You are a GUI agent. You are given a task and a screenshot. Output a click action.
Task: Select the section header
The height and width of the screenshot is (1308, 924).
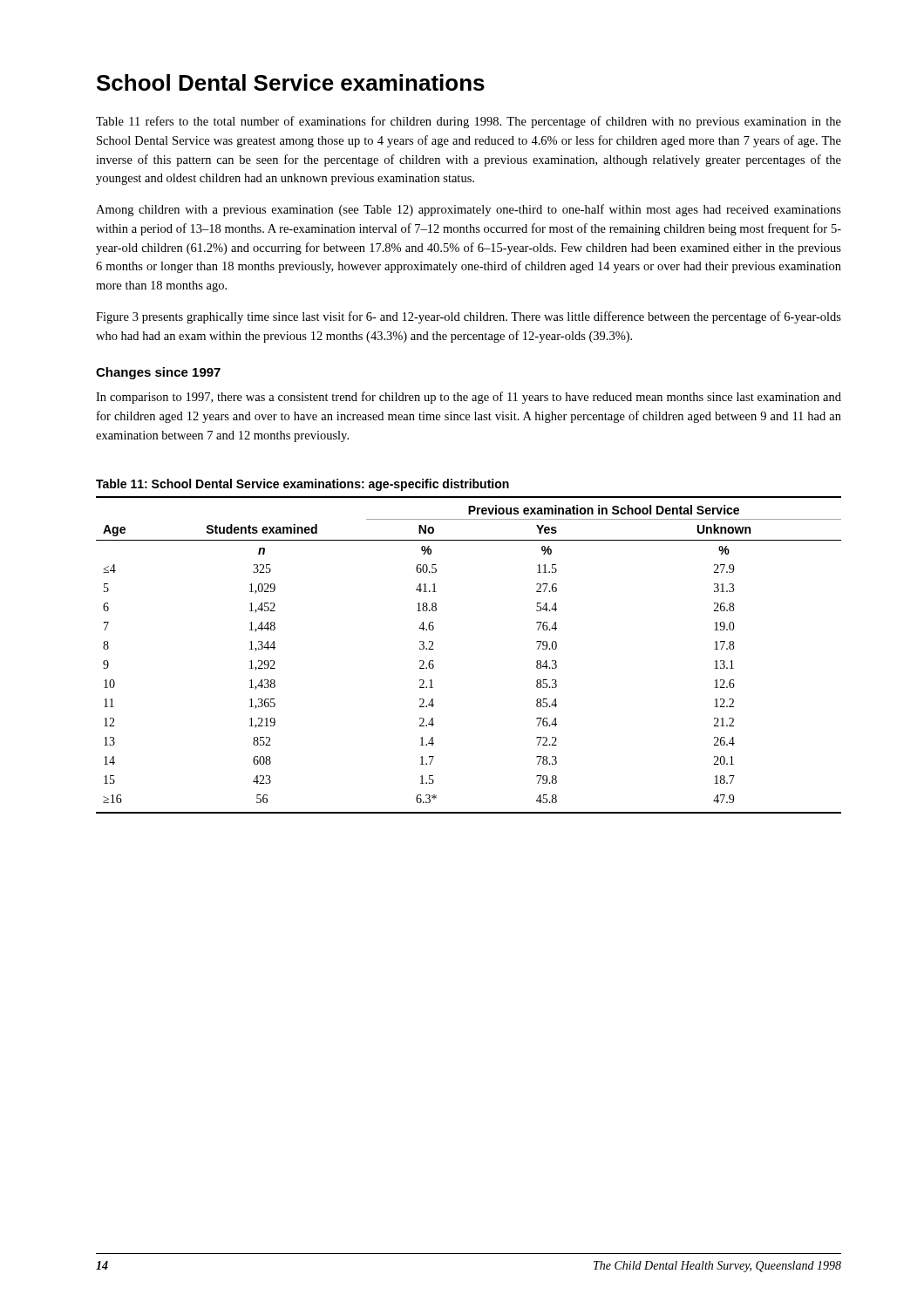[158, 372]
